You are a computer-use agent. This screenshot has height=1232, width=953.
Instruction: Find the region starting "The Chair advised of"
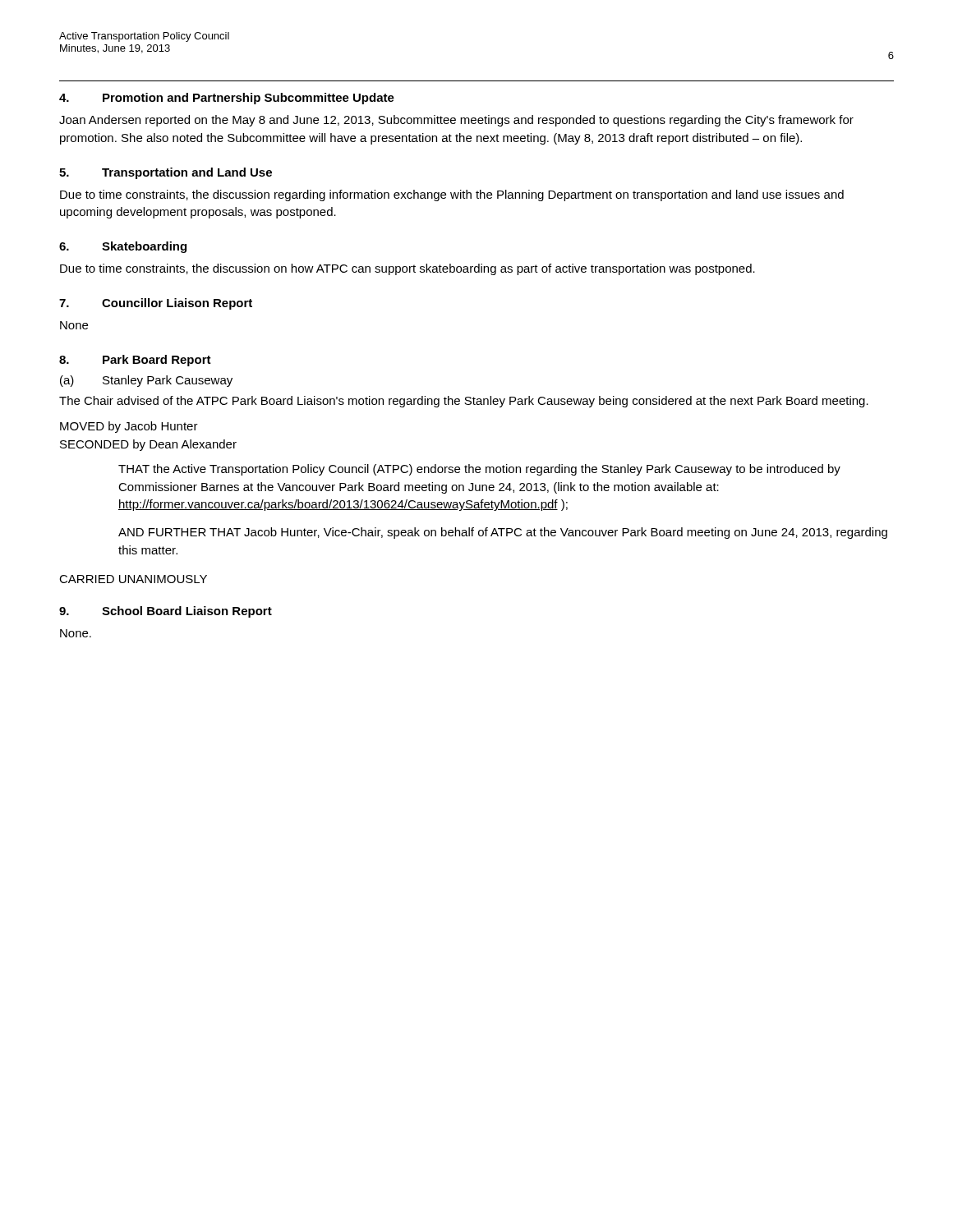tap(464, 400)
